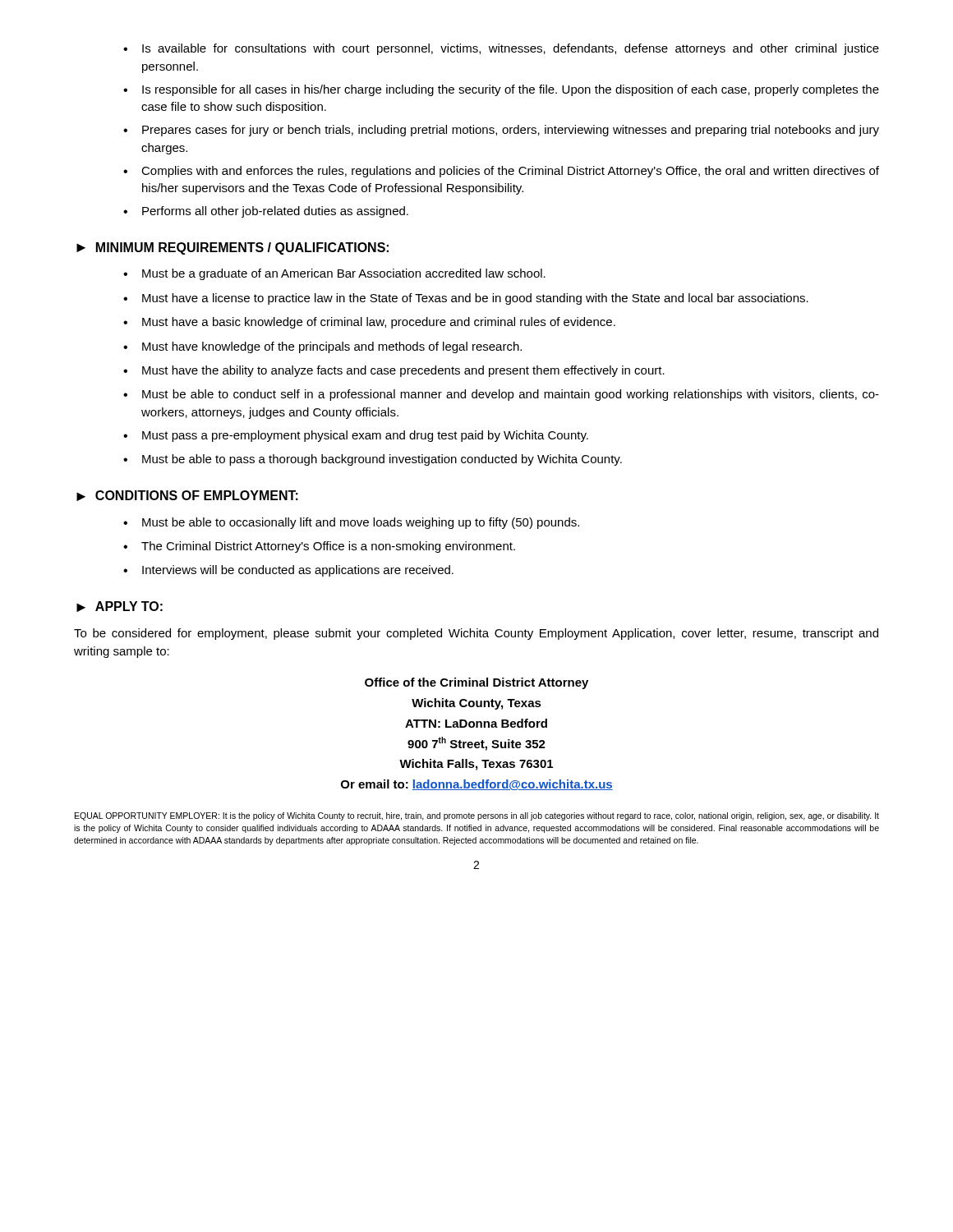Point to the block beginning "EQUAL OPPORTUNITY EMPLOYER: It is"

coord(476,828)
